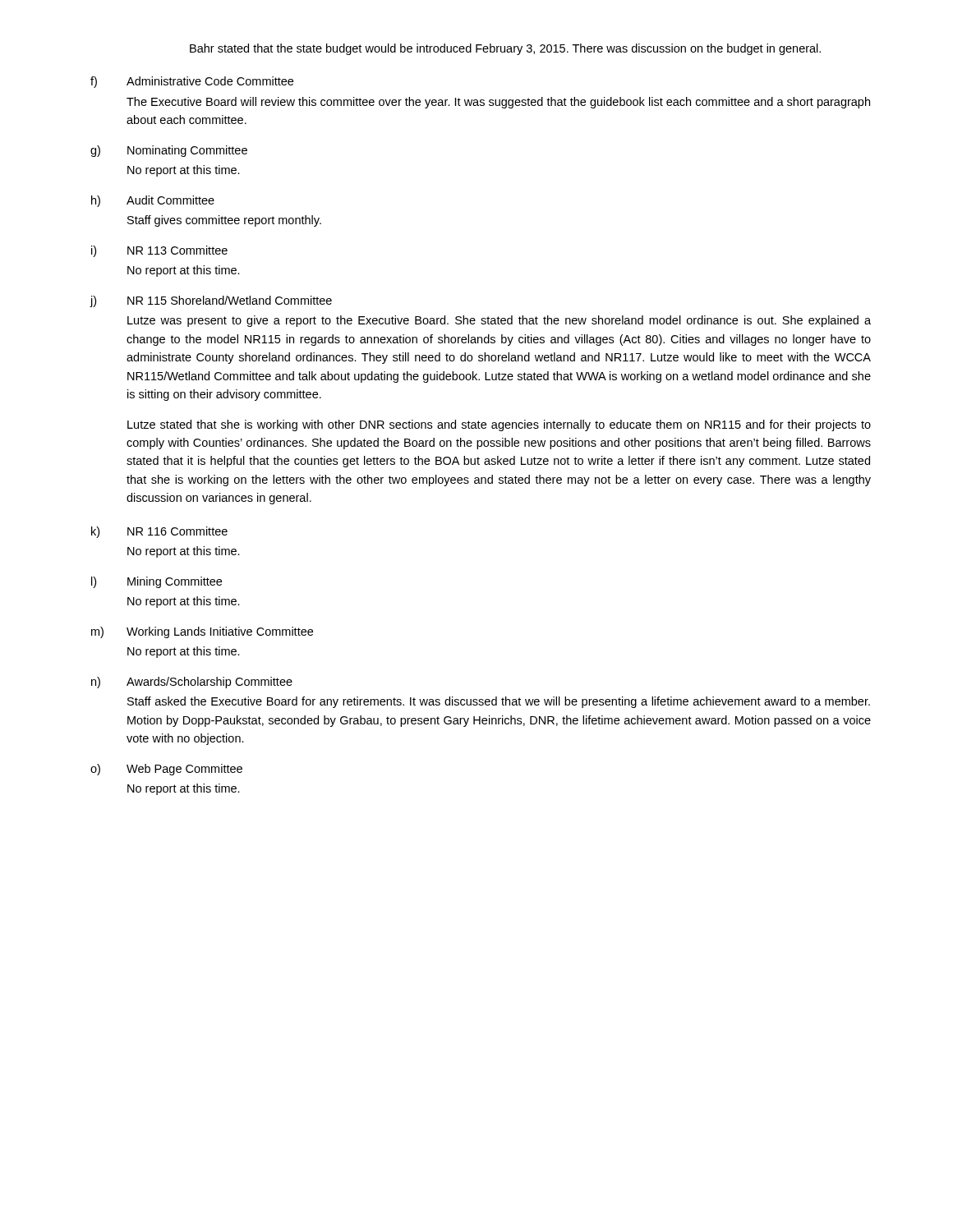Select the text starting "f) Administrative Code Committee"
953x1232 pixels.
481,101
